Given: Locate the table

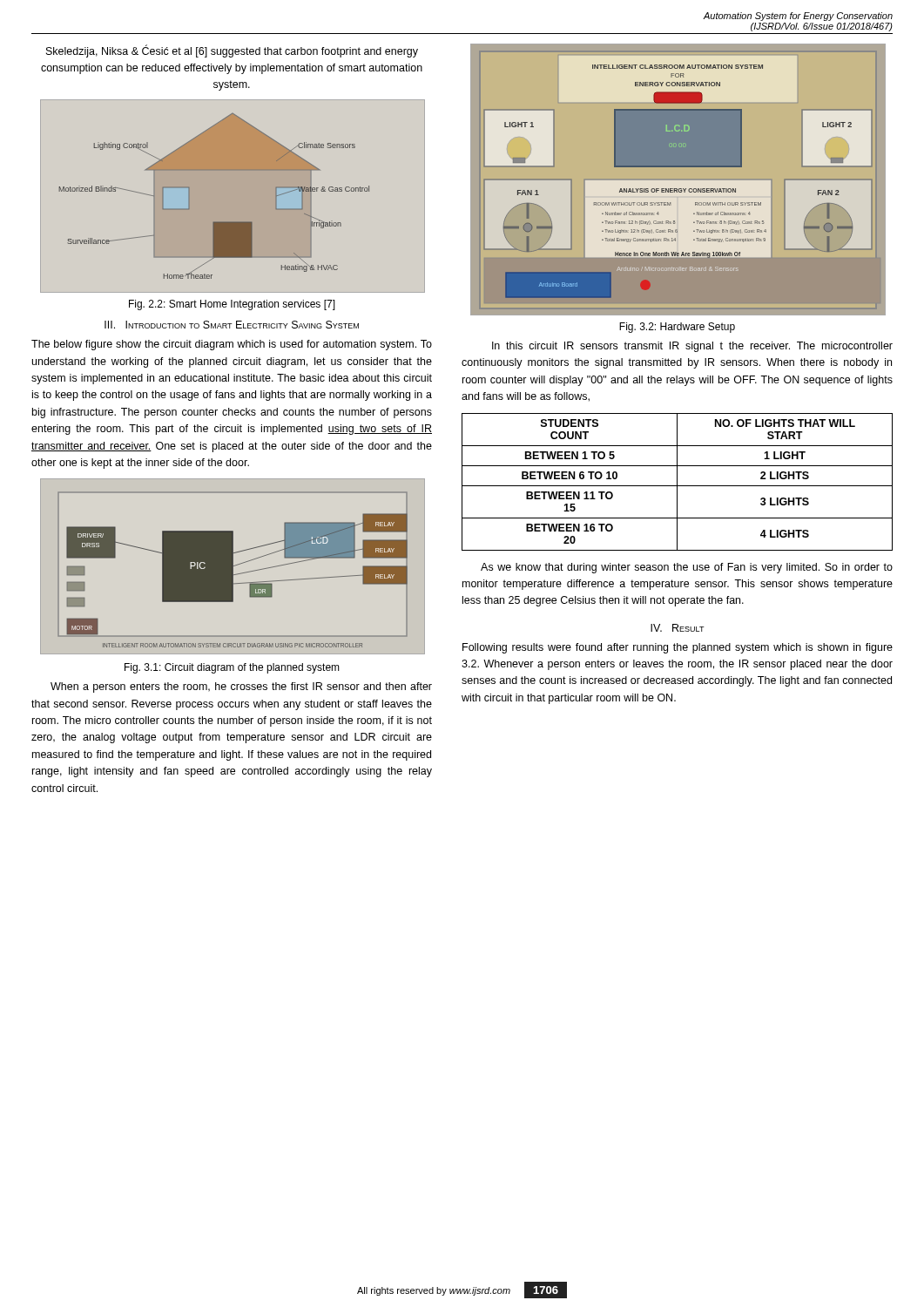Looking at the screenshot, I should click(x=677, y=481).
